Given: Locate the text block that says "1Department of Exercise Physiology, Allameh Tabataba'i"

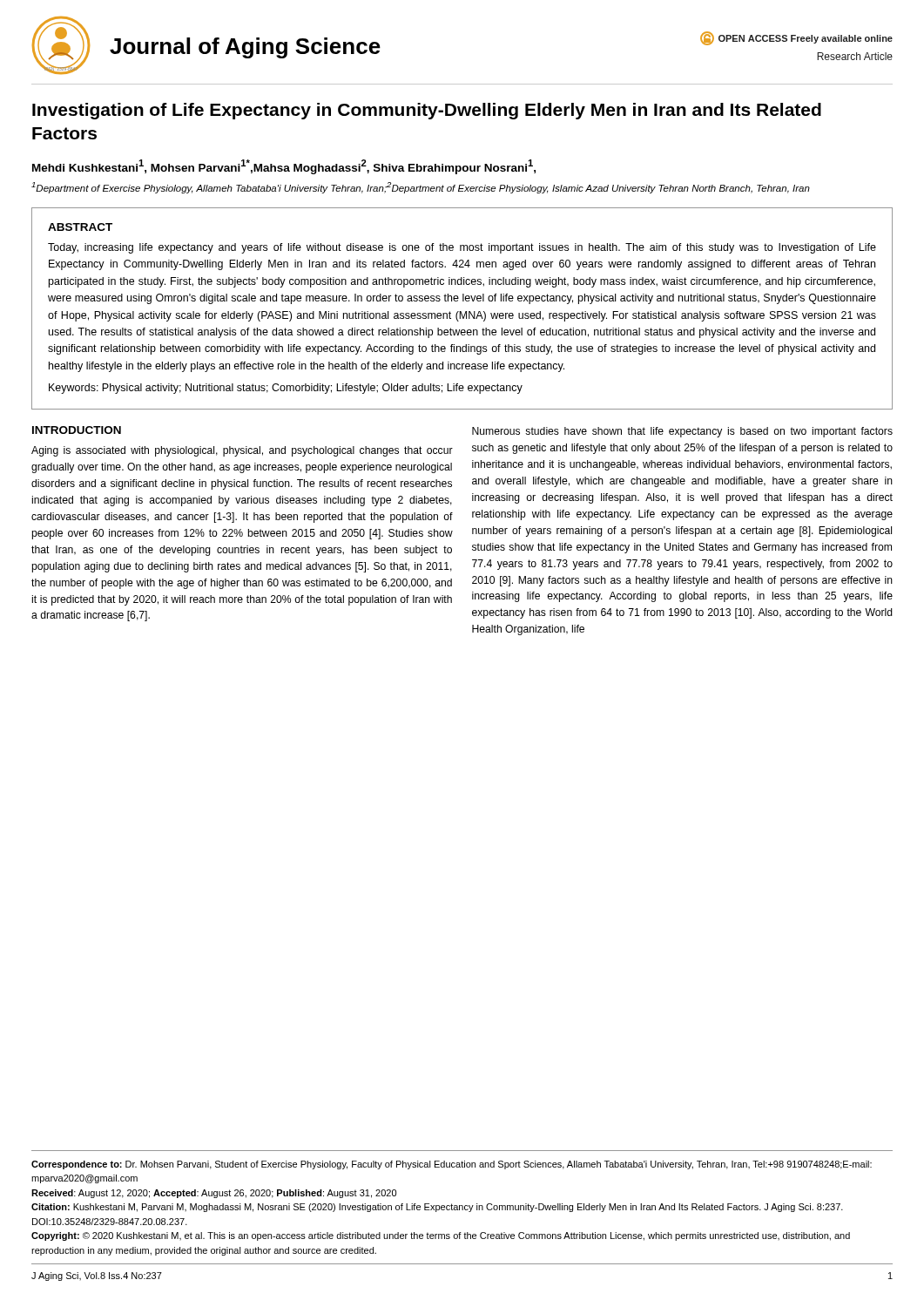Looking at the screenshot, I should [x=421, y=186].
